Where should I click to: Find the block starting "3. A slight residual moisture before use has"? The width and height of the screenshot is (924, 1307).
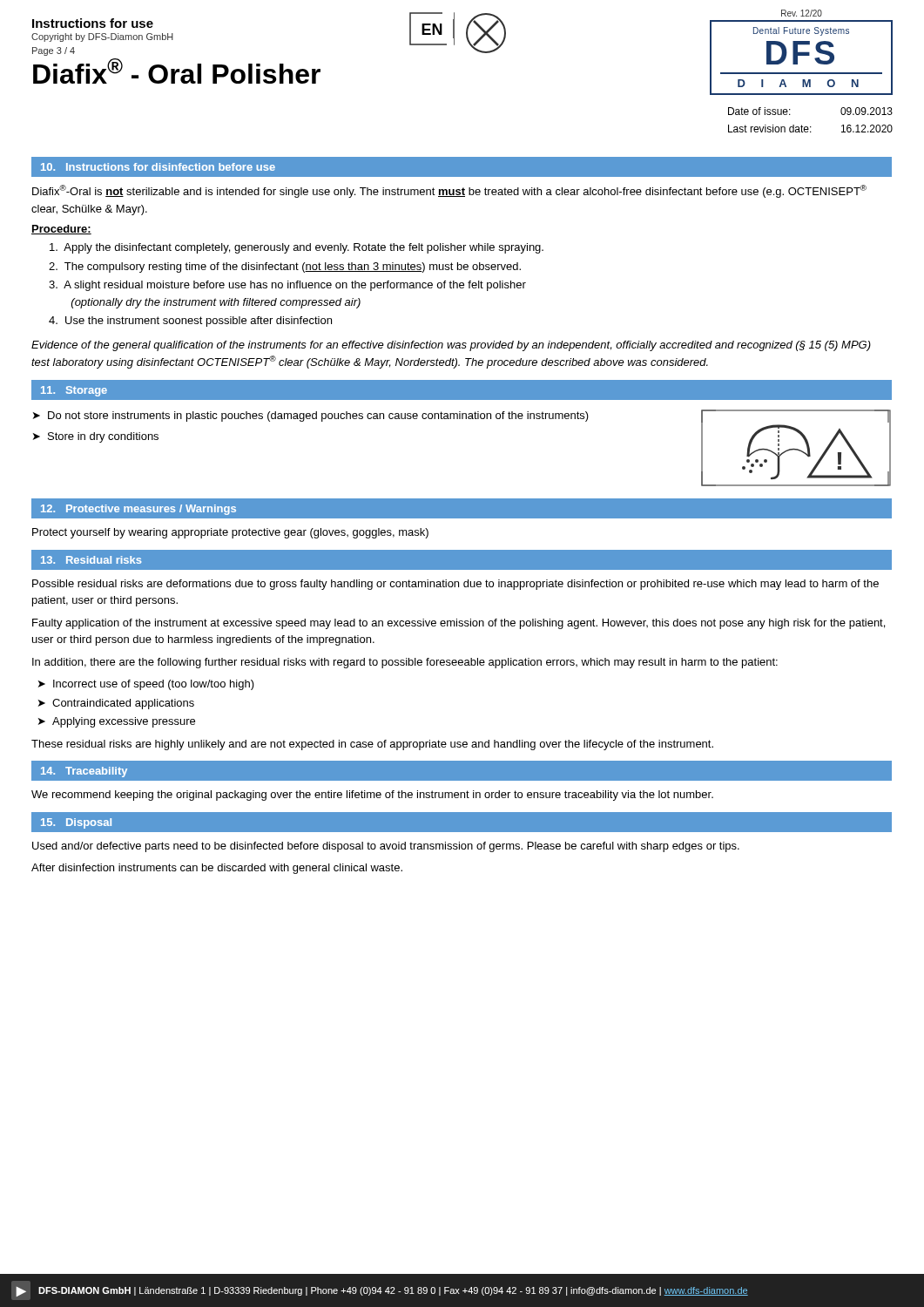[x=287, y=293]
